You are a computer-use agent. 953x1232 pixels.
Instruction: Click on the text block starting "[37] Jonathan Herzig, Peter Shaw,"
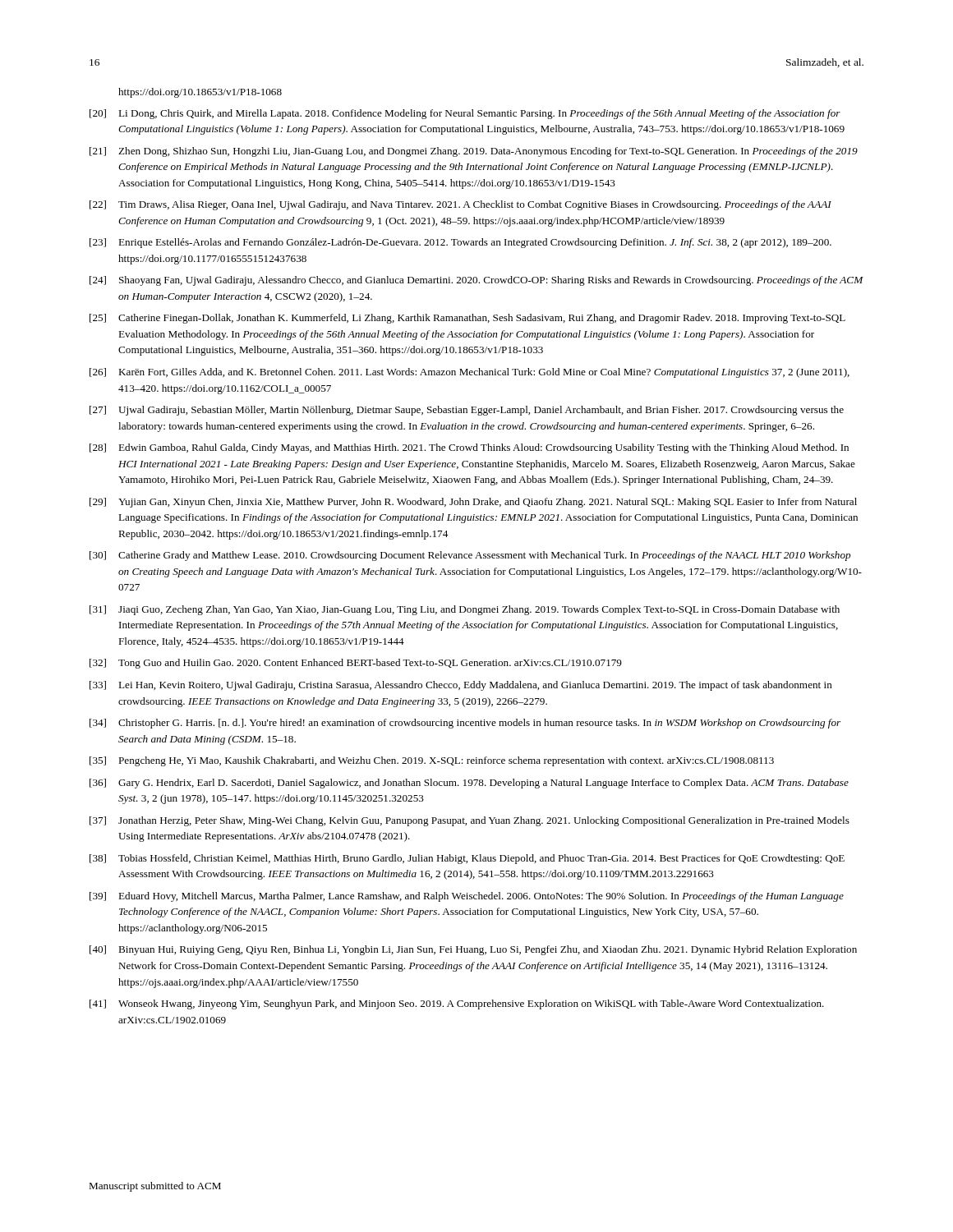pyautogui.click(x=476, y=828)
